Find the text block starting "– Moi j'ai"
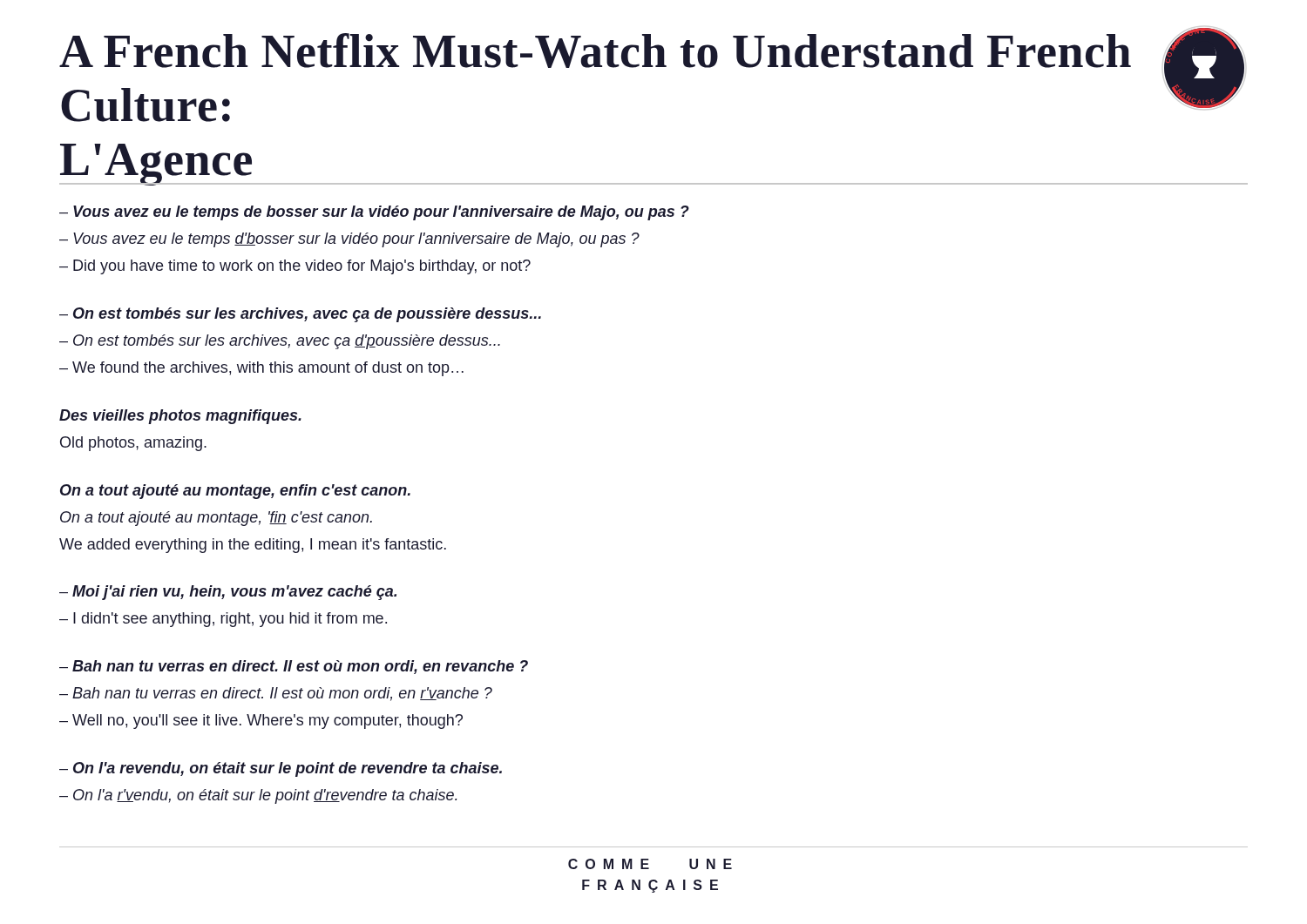1307x924 pixels. pos(228,593)
